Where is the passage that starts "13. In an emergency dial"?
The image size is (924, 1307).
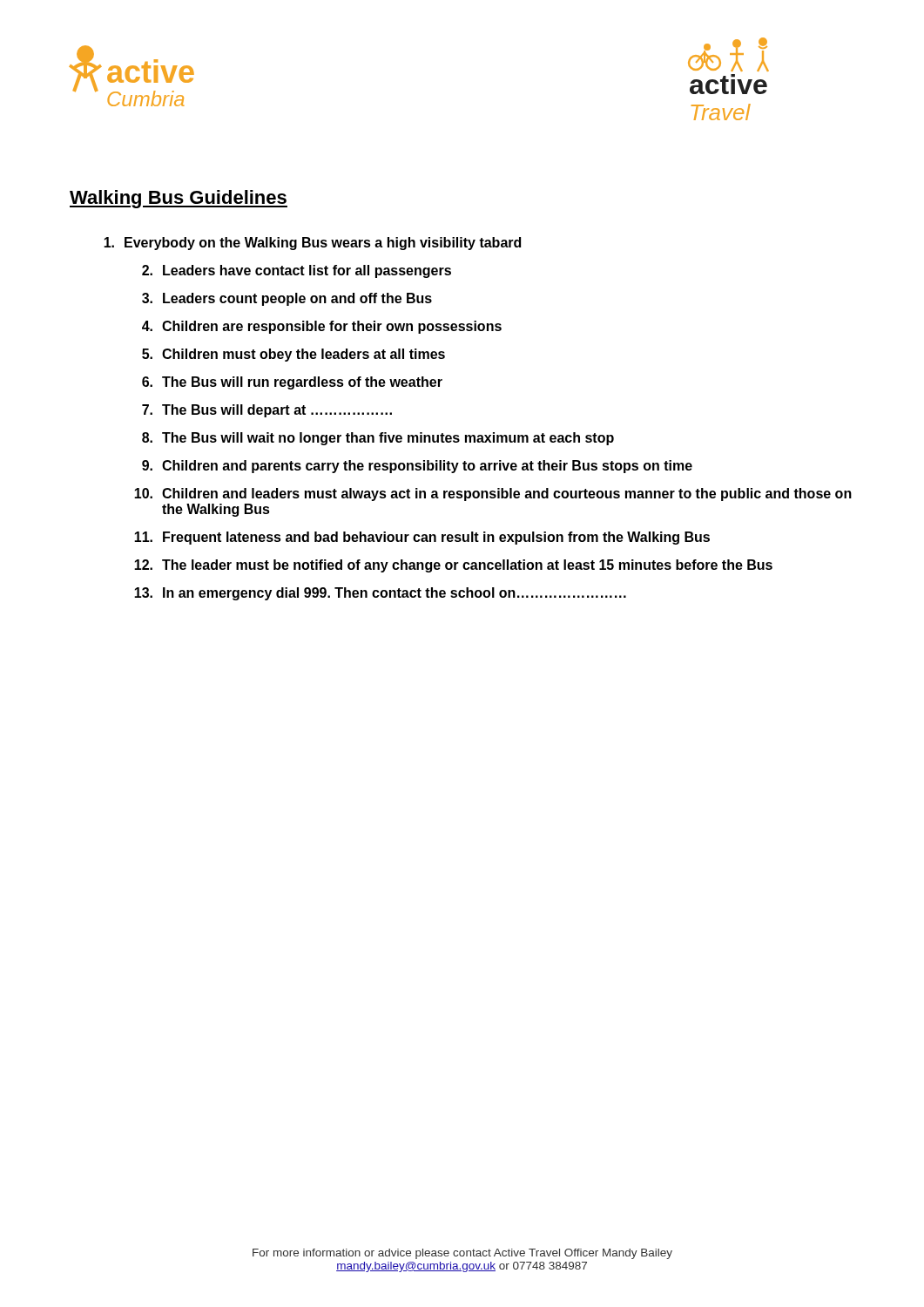[485, 593]
